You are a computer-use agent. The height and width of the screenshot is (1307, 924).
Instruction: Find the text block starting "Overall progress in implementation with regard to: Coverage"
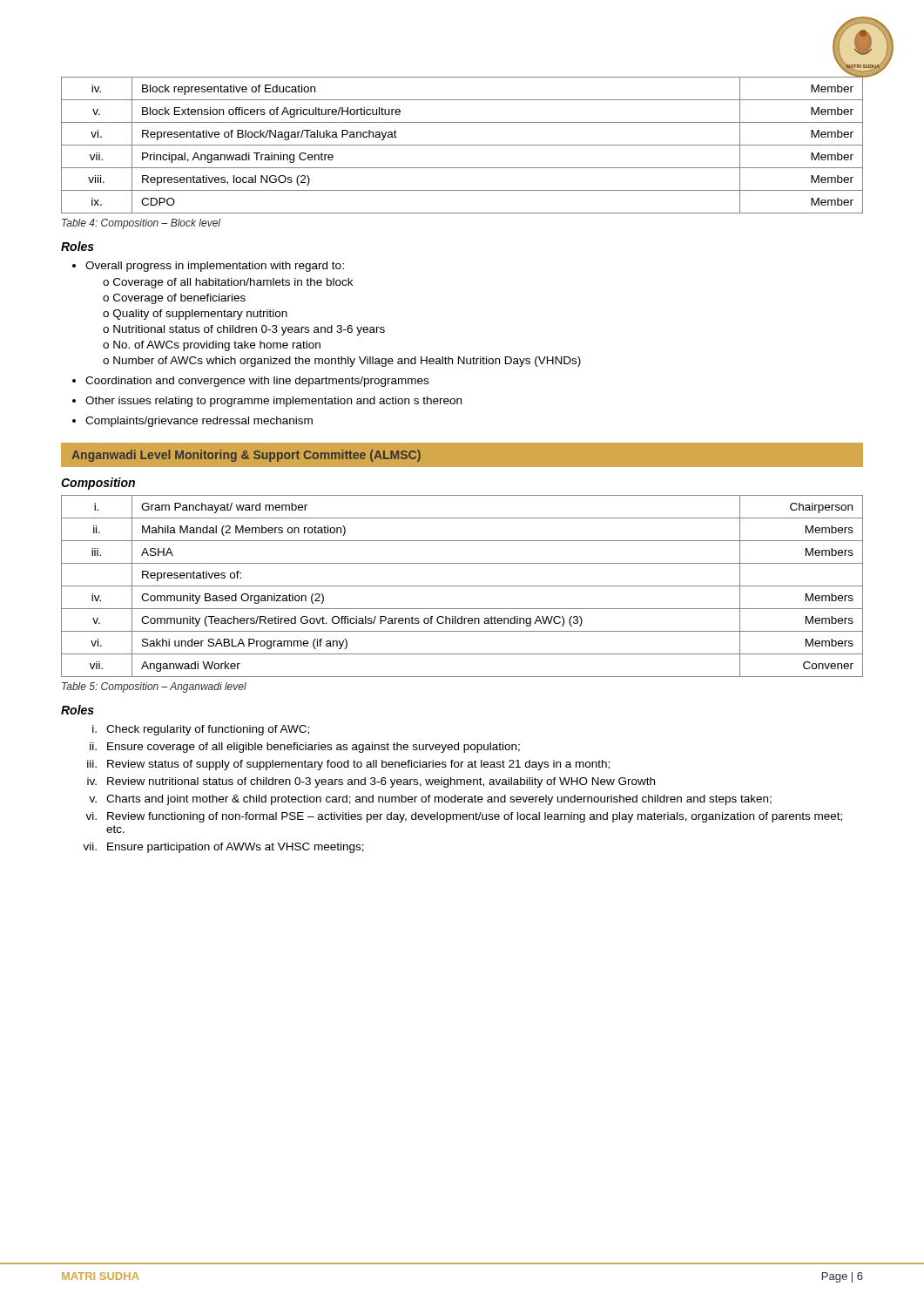208,267
